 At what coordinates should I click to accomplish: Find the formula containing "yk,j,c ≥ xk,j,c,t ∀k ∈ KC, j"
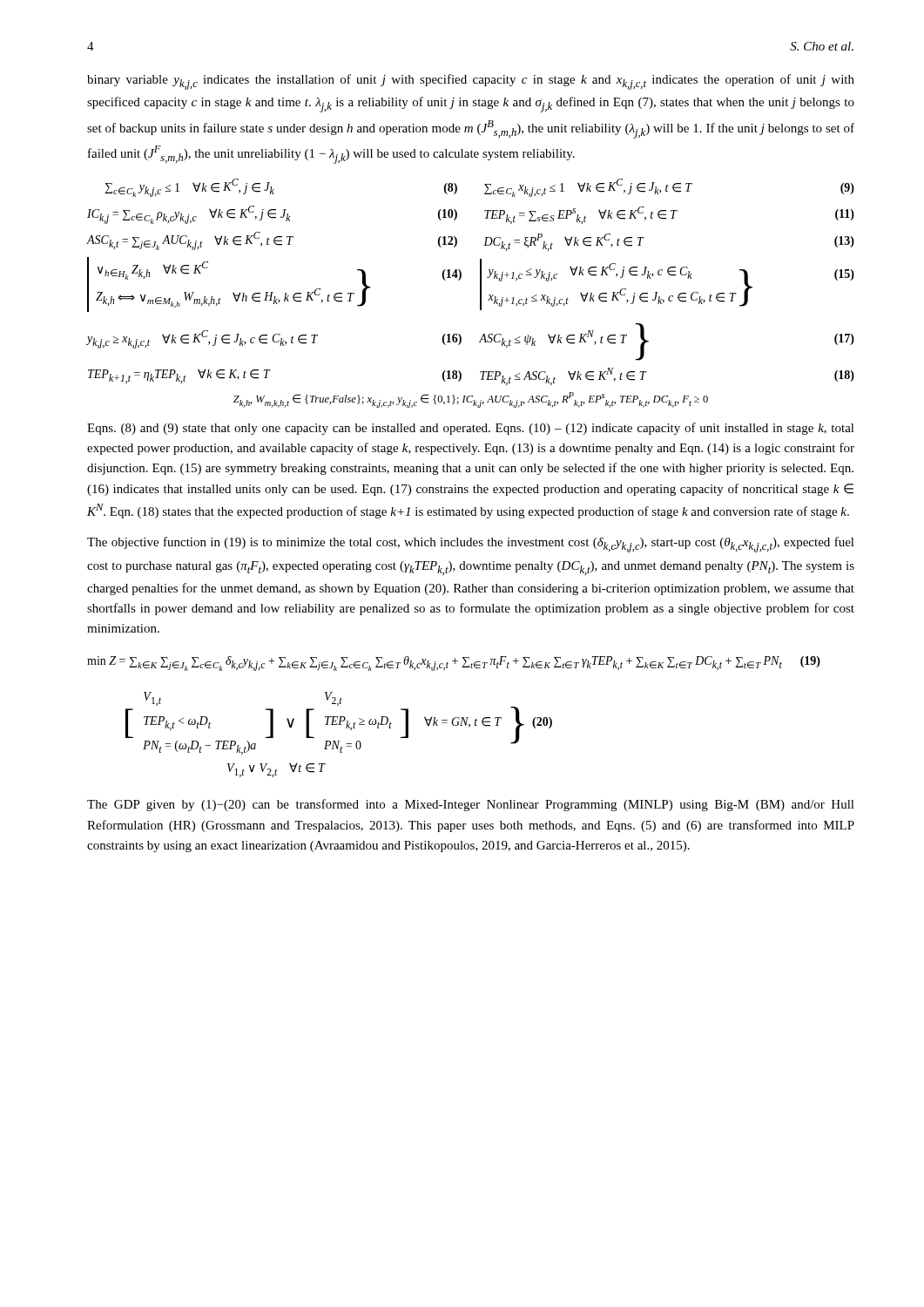point(471,339)
